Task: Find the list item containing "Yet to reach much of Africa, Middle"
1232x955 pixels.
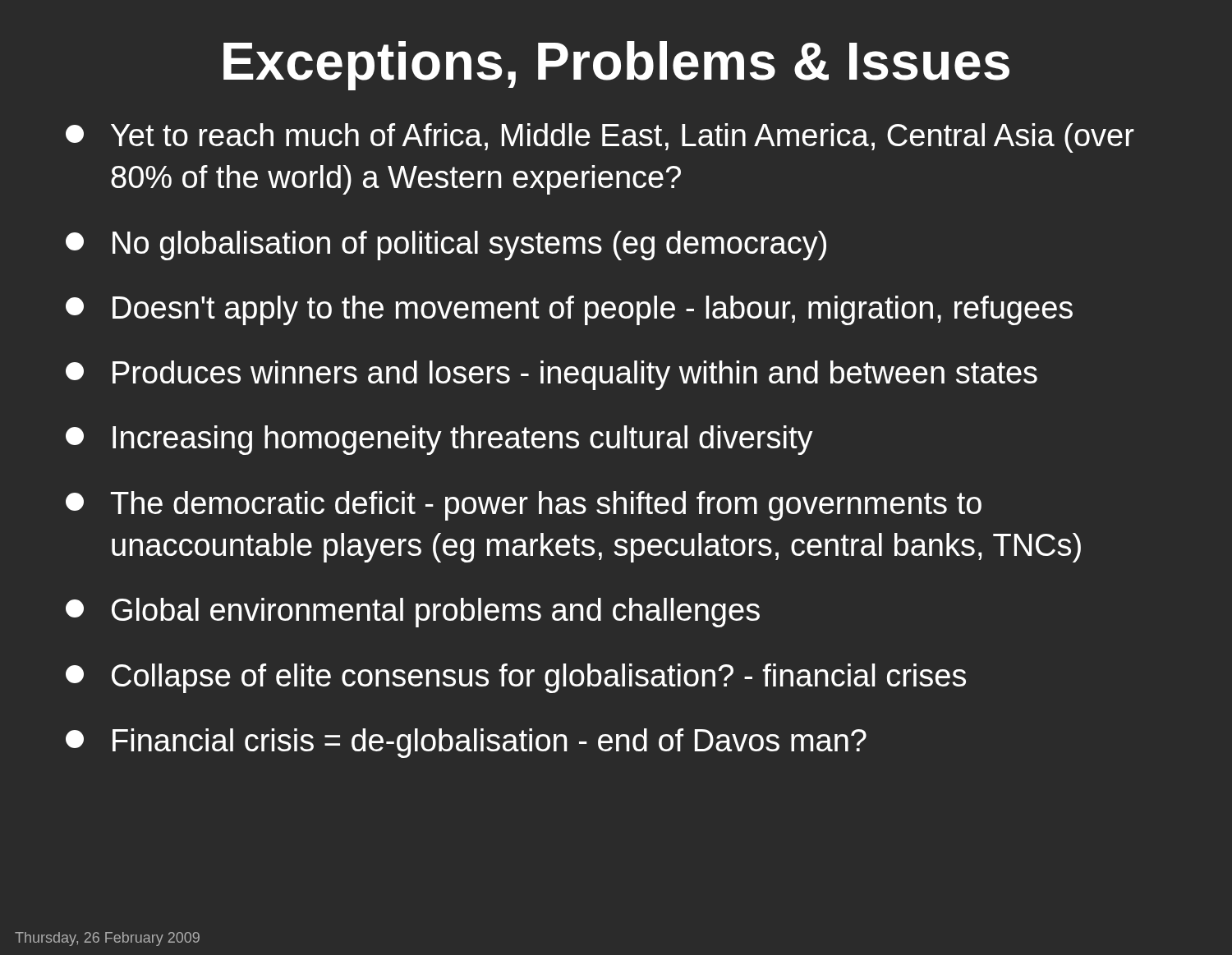Action: [616, 157]
